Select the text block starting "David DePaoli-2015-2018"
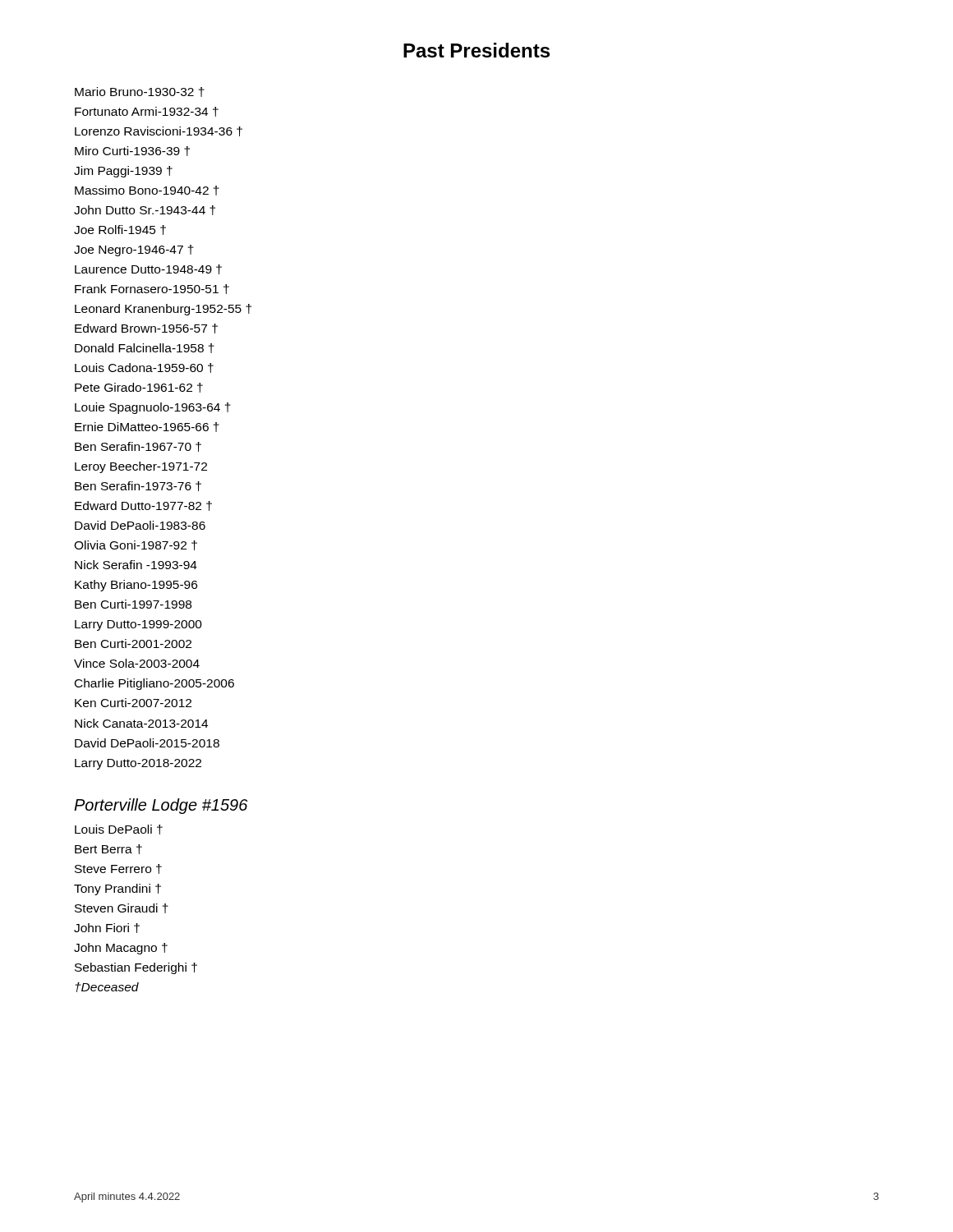Screen dimensions: 1232x953 [x=147, y=742]
